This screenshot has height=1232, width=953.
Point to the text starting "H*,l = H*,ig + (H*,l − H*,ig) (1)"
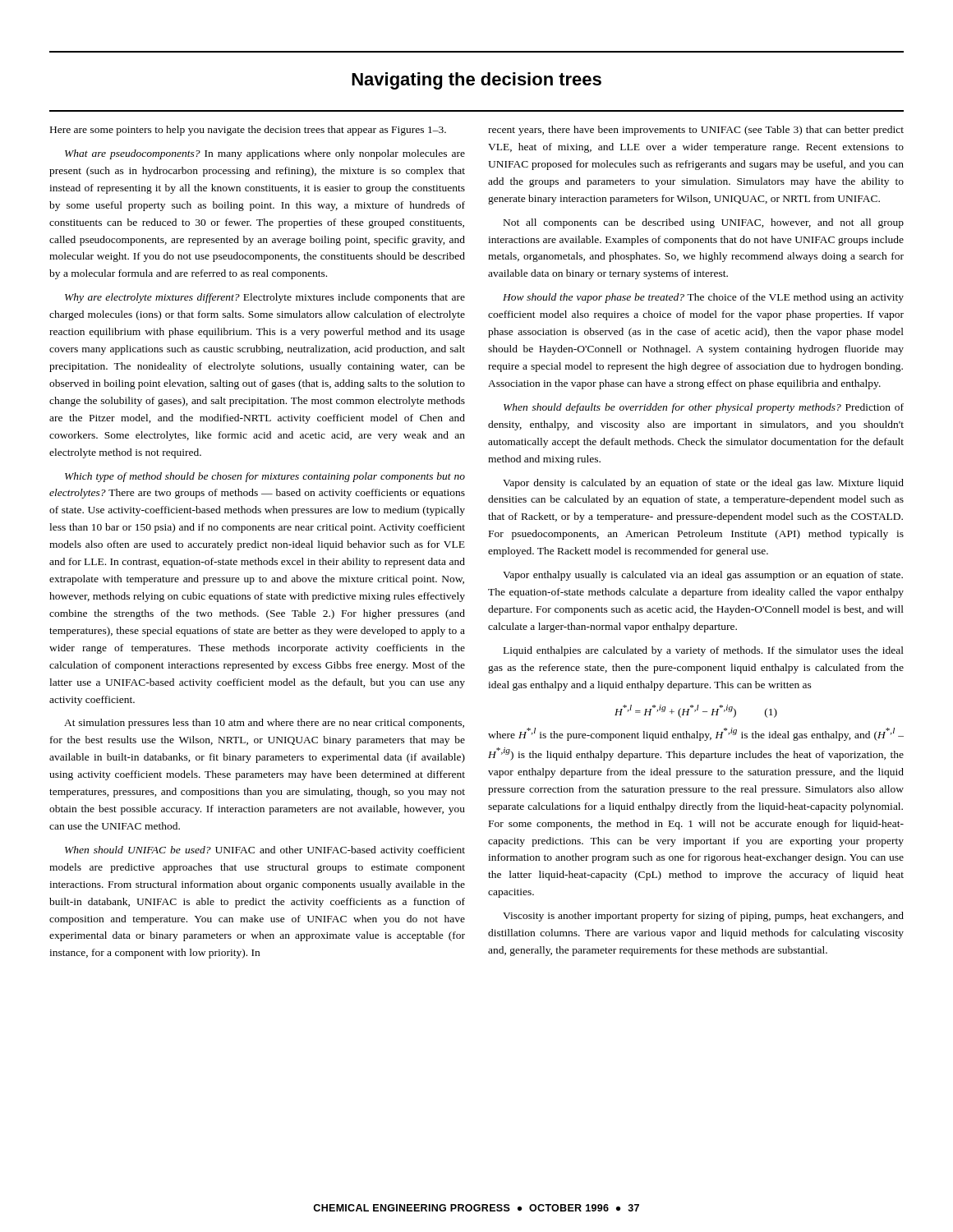click(696, 710)
